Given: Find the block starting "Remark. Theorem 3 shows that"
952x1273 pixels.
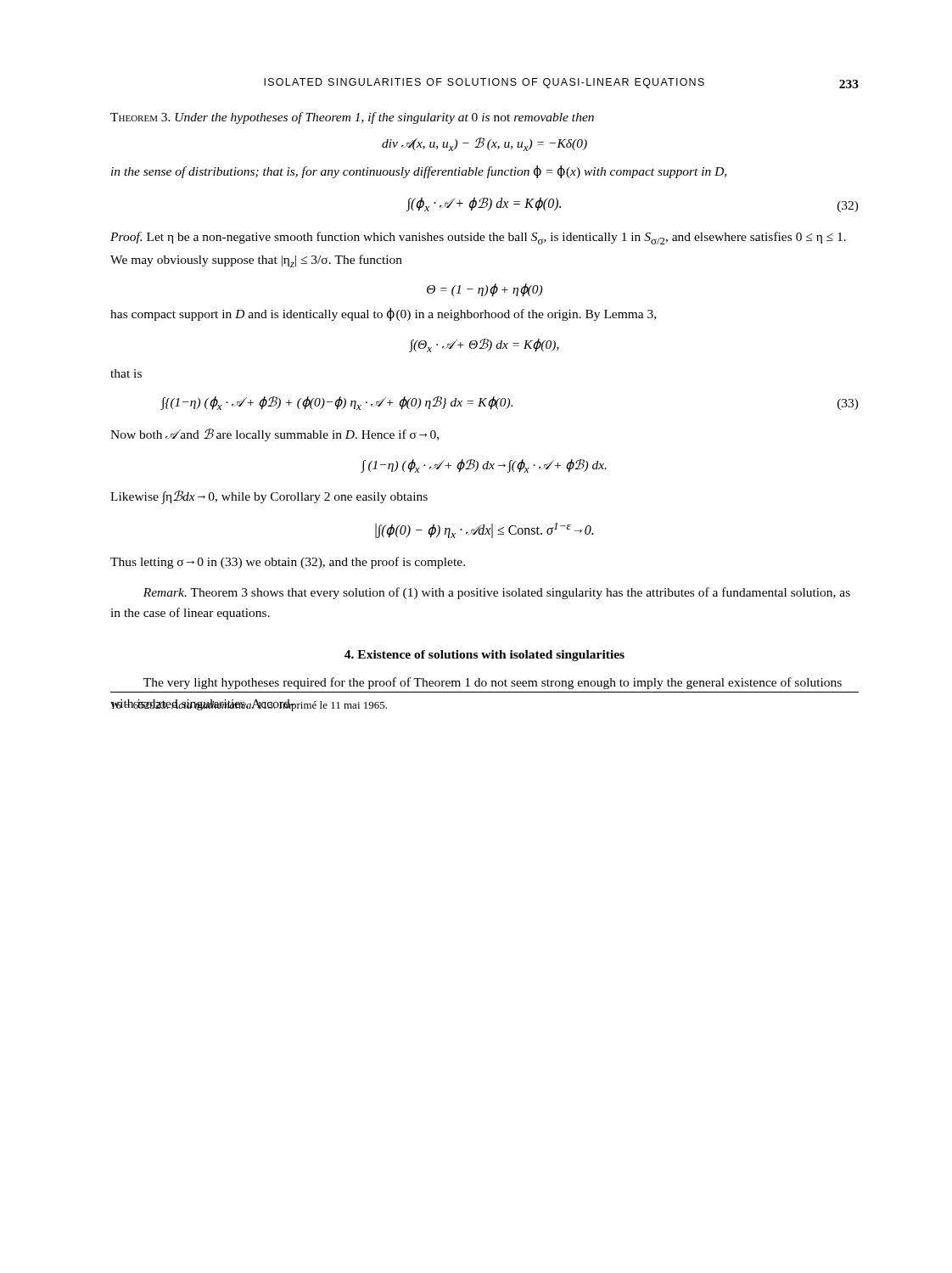Looking at the screenshot, I should pyautogui.click(x=485, y=603).
